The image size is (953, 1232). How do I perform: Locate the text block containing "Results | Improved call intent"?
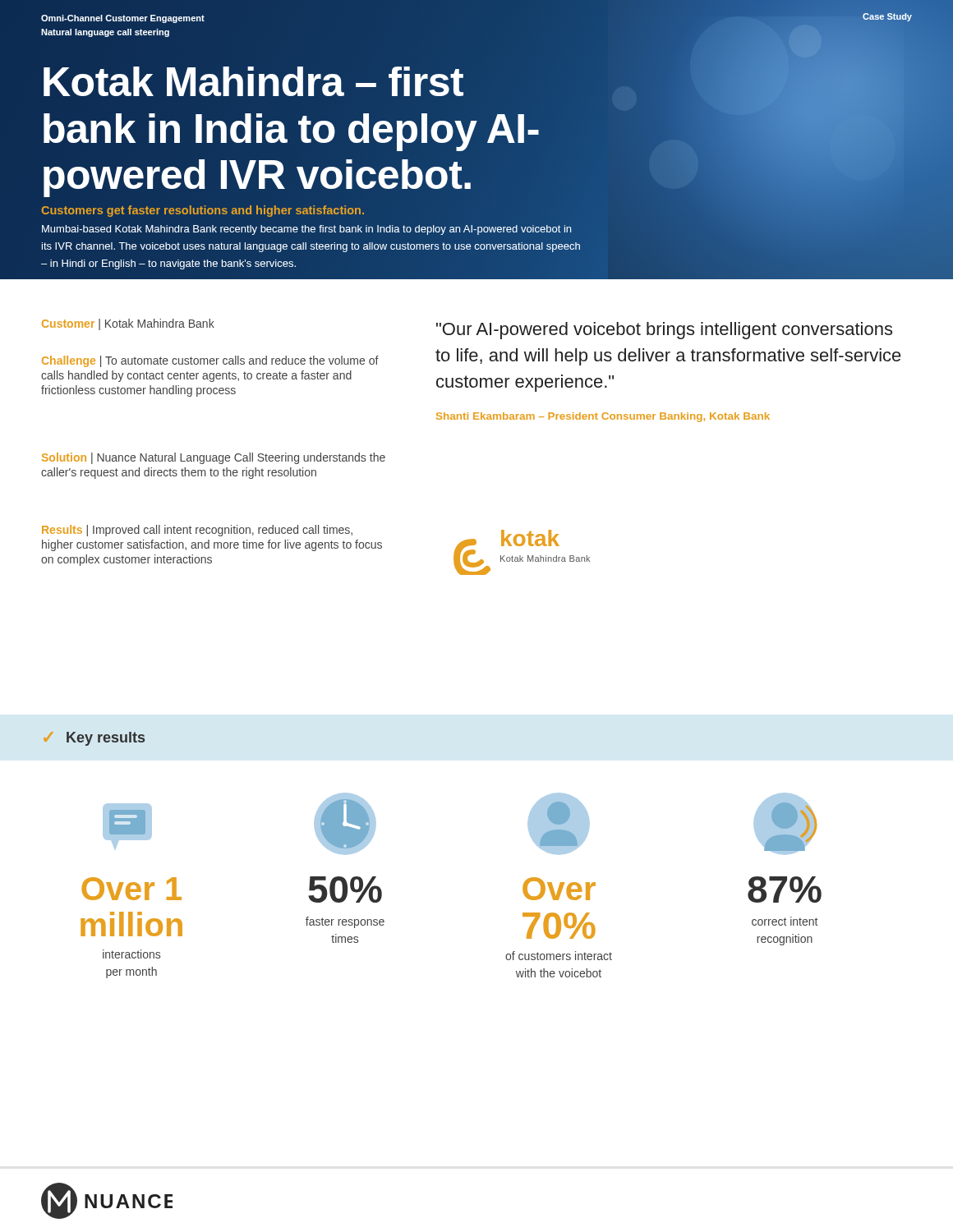(214, 545)
